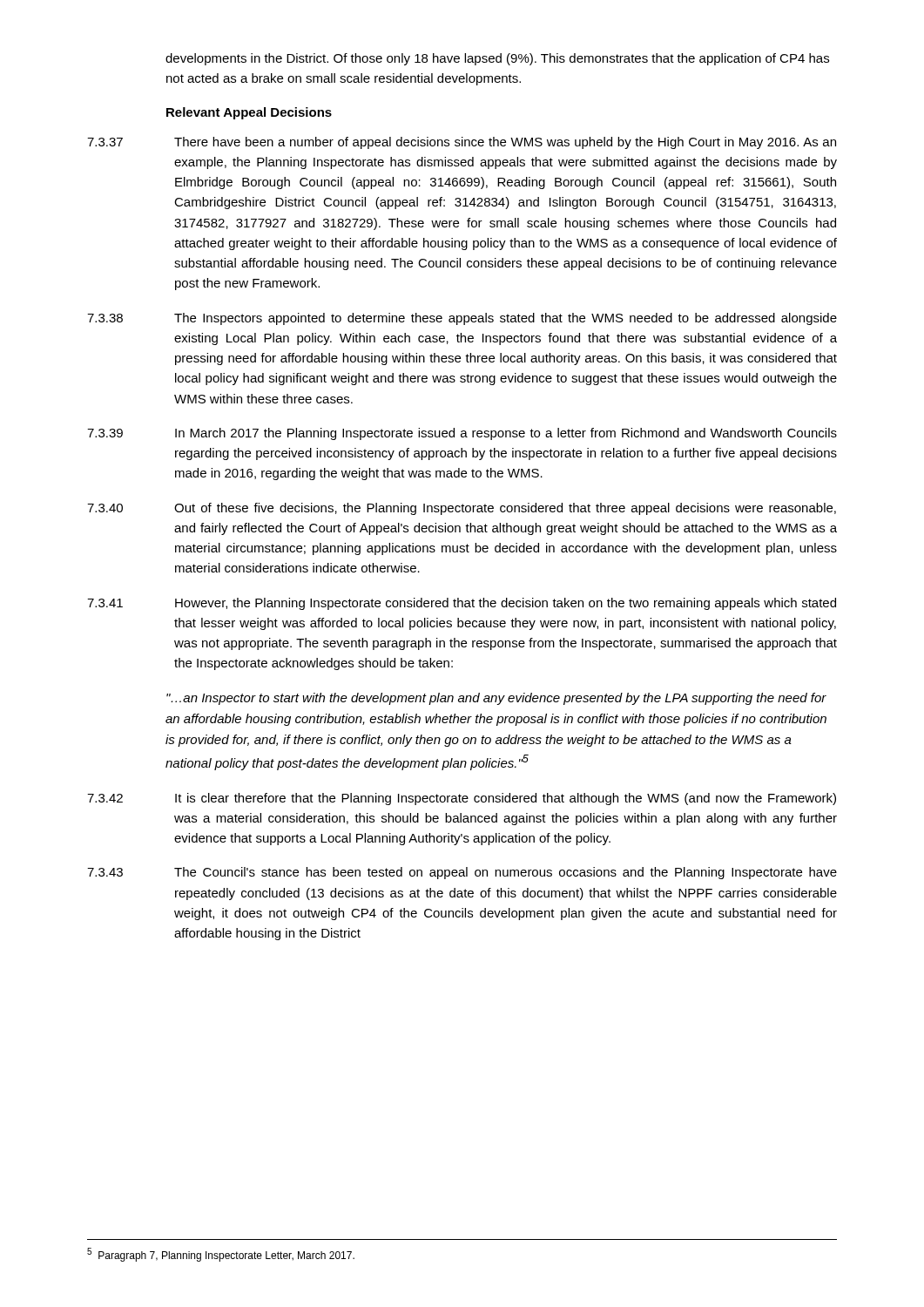Locate the text block that says "3.38 The Inspectors appointed"
Image resolution: width=924 pixels, height=1307 pixels.
[462, 358]
